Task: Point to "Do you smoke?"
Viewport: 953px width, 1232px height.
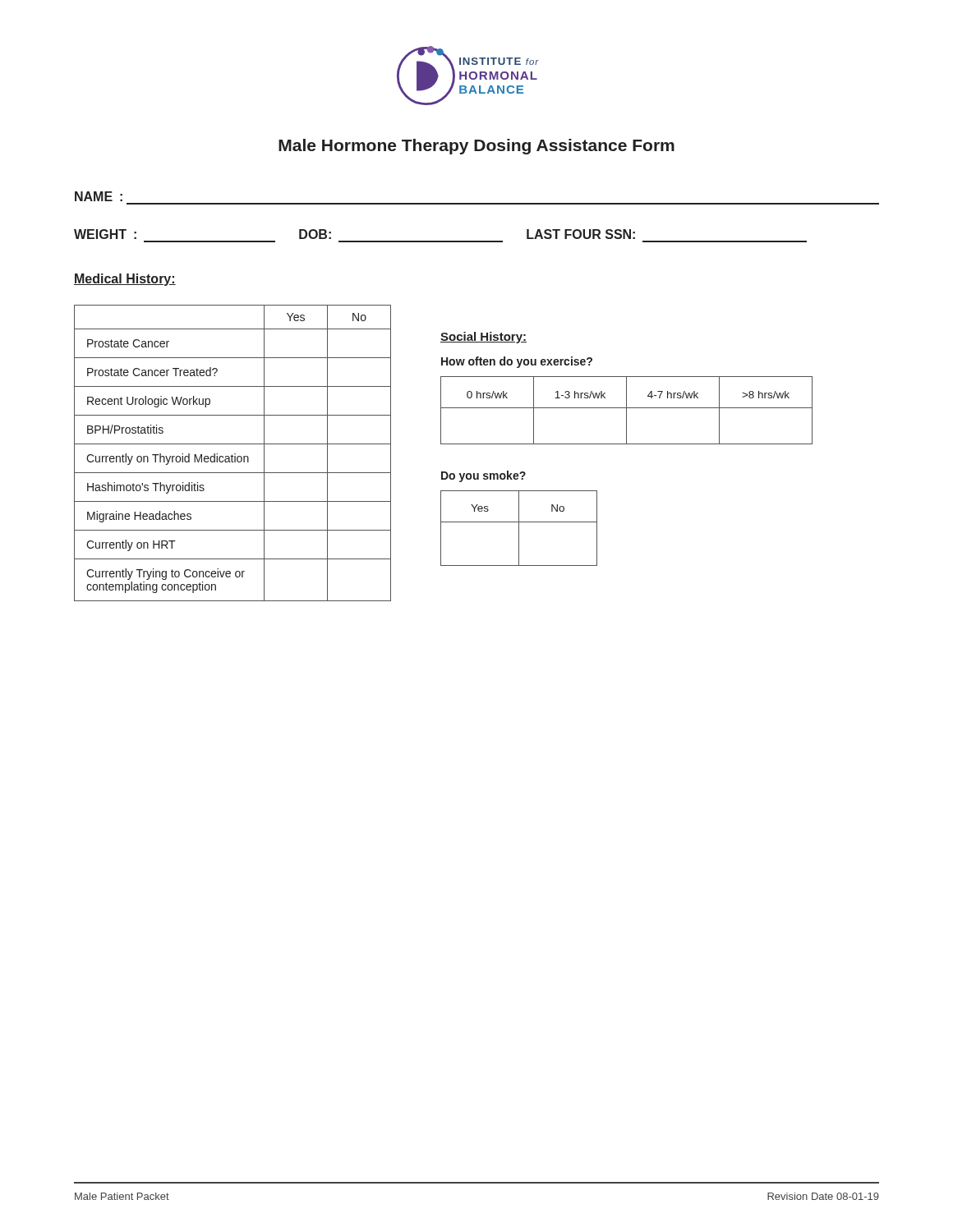Action: point(483,476)
